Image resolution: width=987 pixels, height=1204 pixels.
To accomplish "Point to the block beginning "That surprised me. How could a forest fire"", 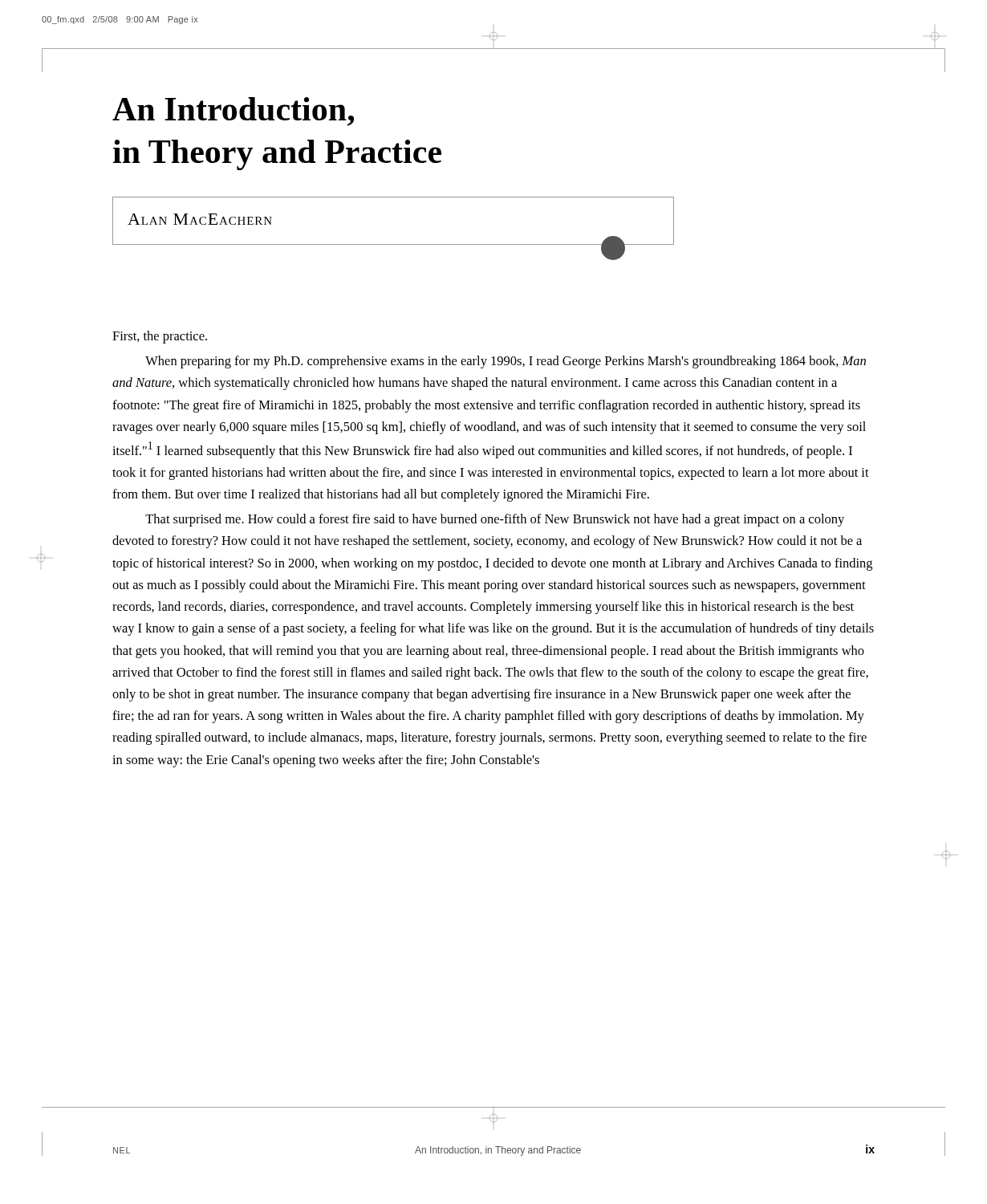I will pos(493,639).
